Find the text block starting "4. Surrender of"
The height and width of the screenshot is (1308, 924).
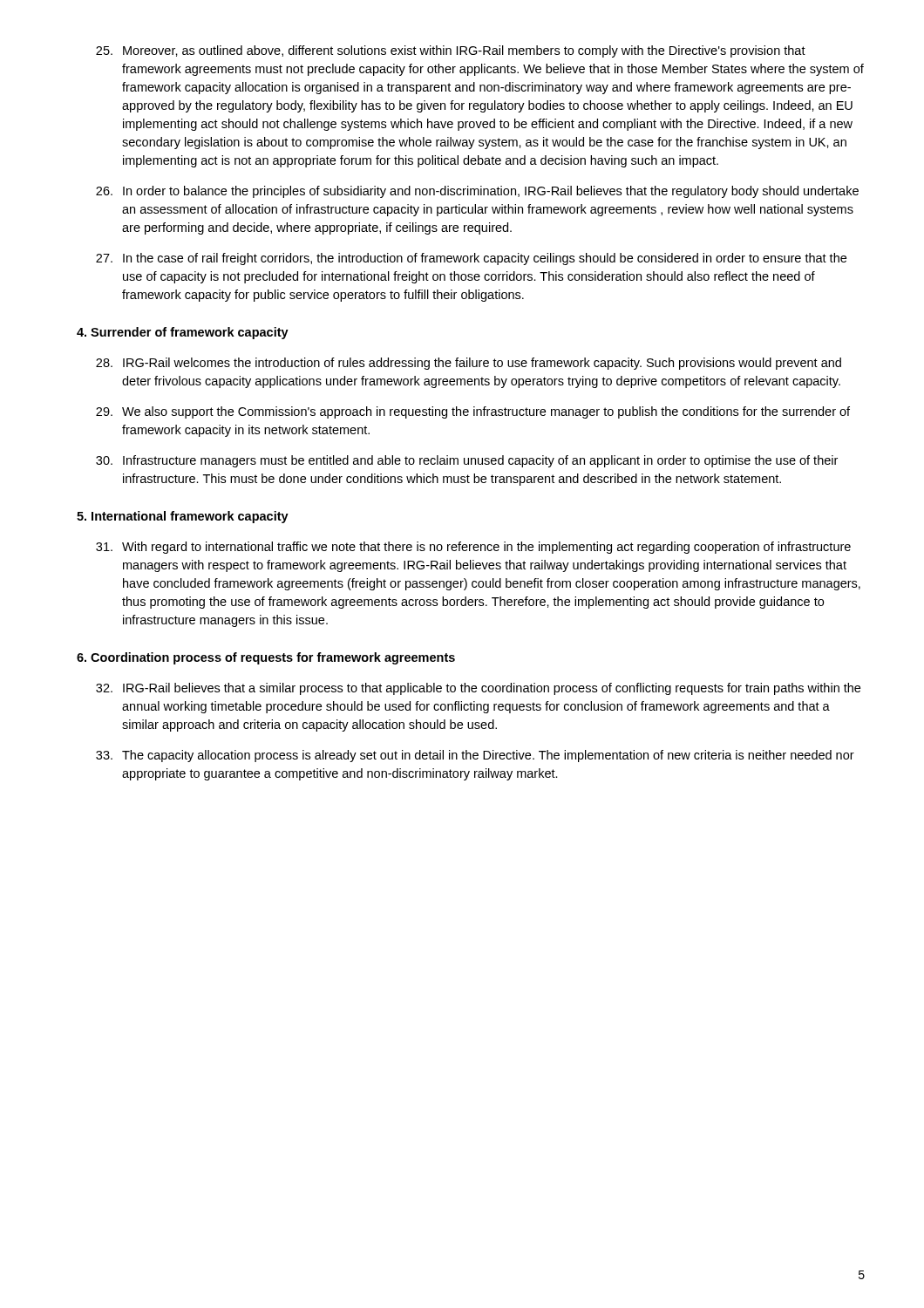182,332
